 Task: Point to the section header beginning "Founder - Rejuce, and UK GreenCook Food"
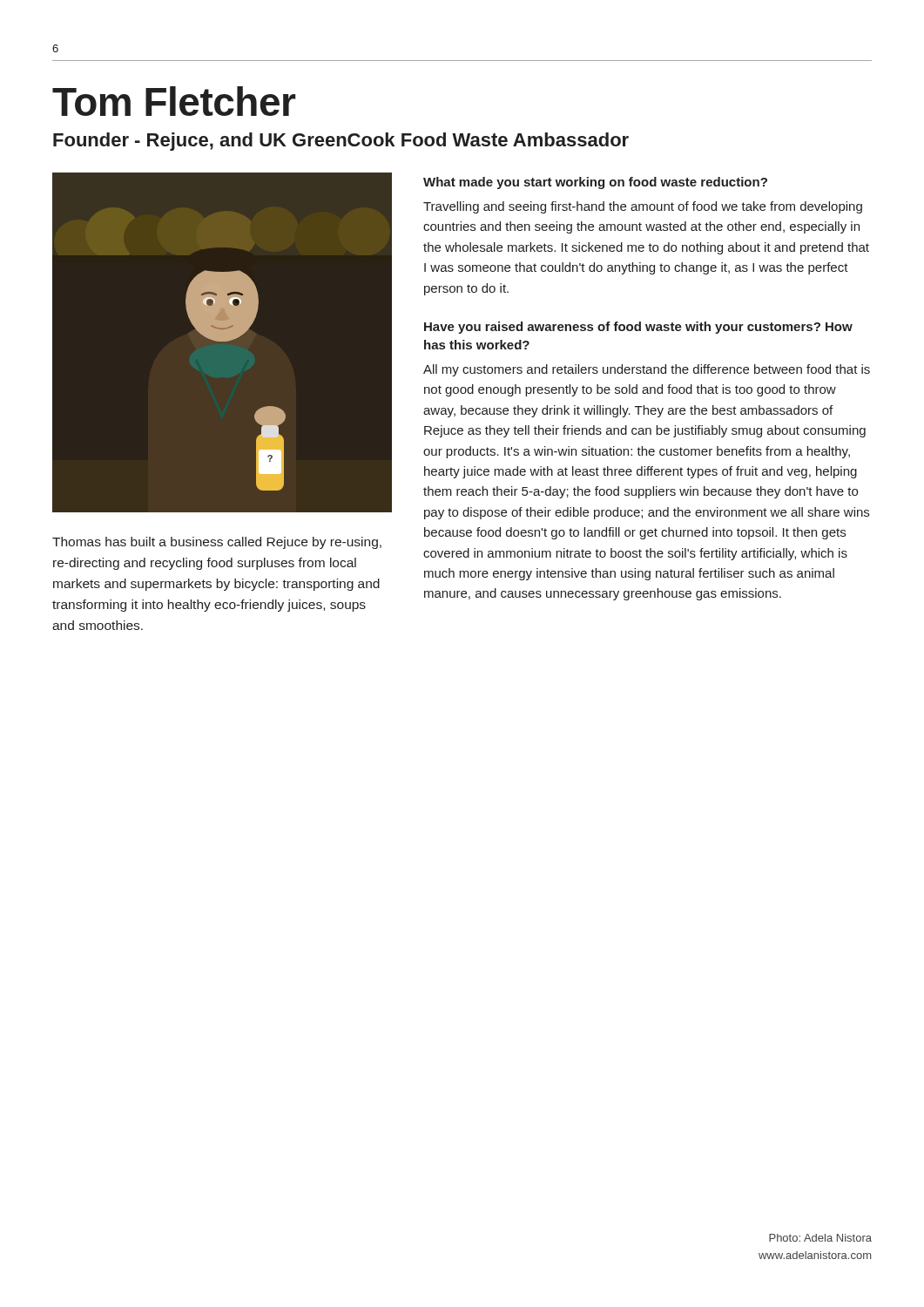(x=341, y=140)
